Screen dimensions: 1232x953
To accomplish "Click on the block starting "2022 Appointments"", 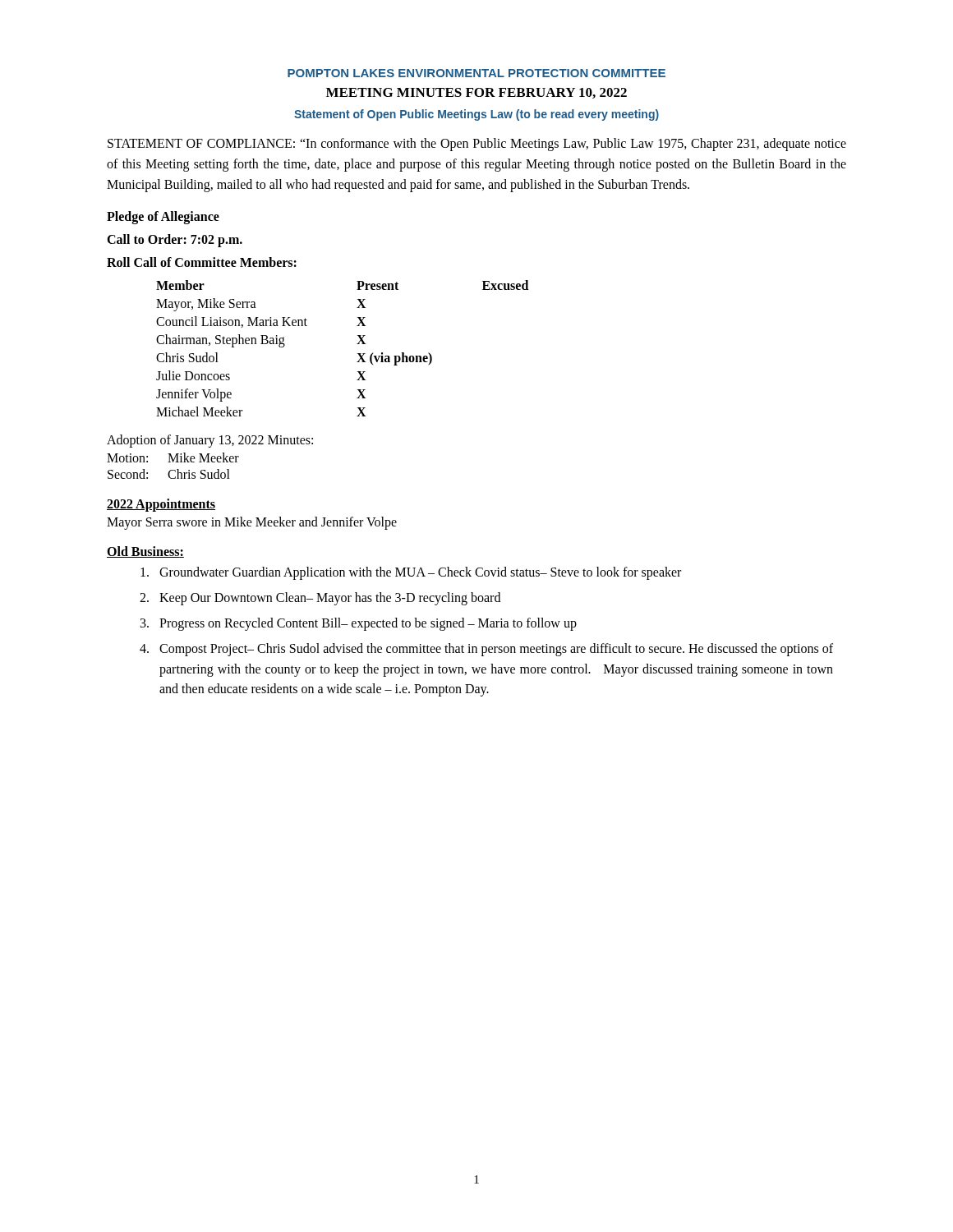I will pyautogui.click(x=161, y=504).
